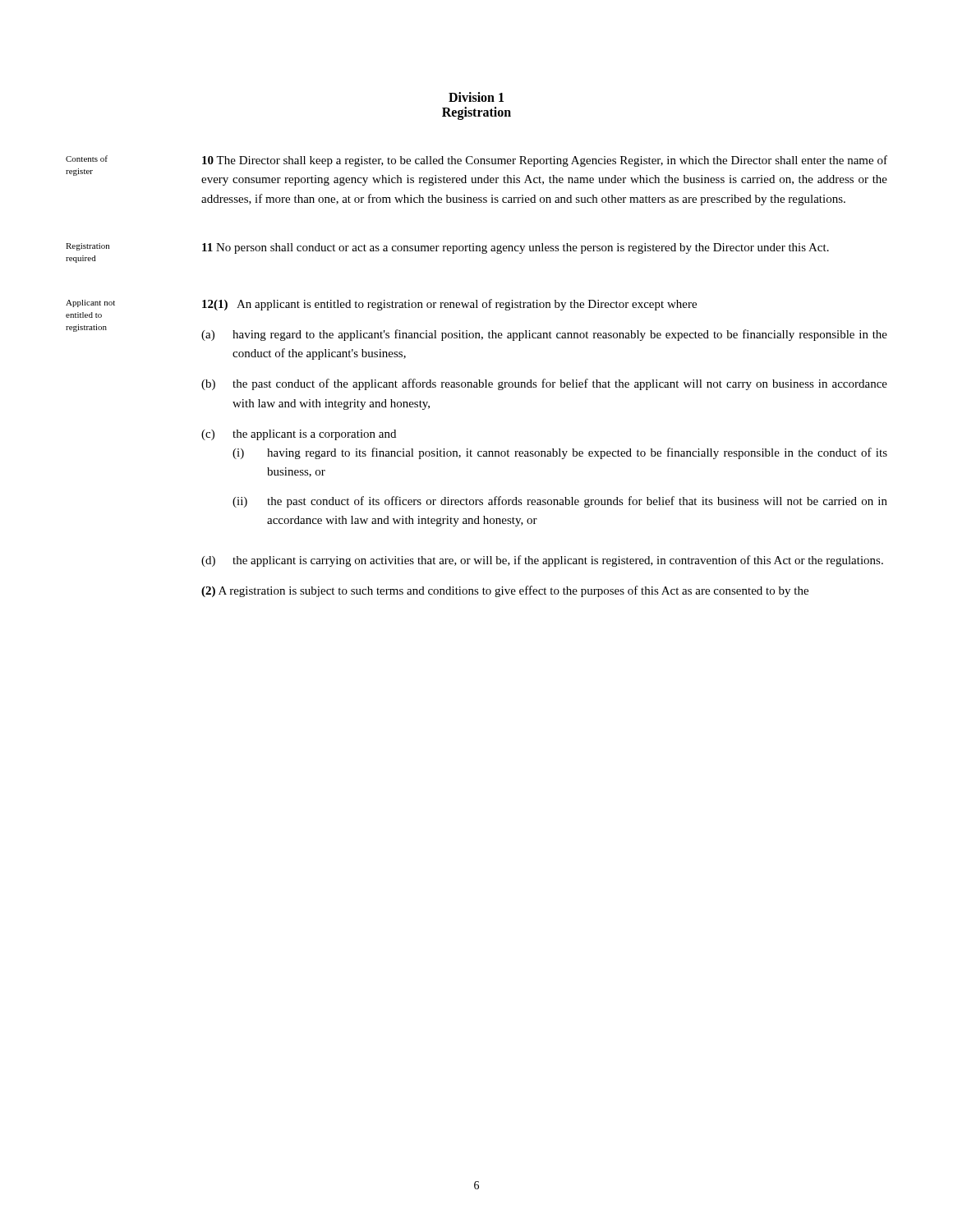This screenshot has width=953, height=1232.
Task: Locate the text starting "Contents ofregister"
Action: coord(87,165)
